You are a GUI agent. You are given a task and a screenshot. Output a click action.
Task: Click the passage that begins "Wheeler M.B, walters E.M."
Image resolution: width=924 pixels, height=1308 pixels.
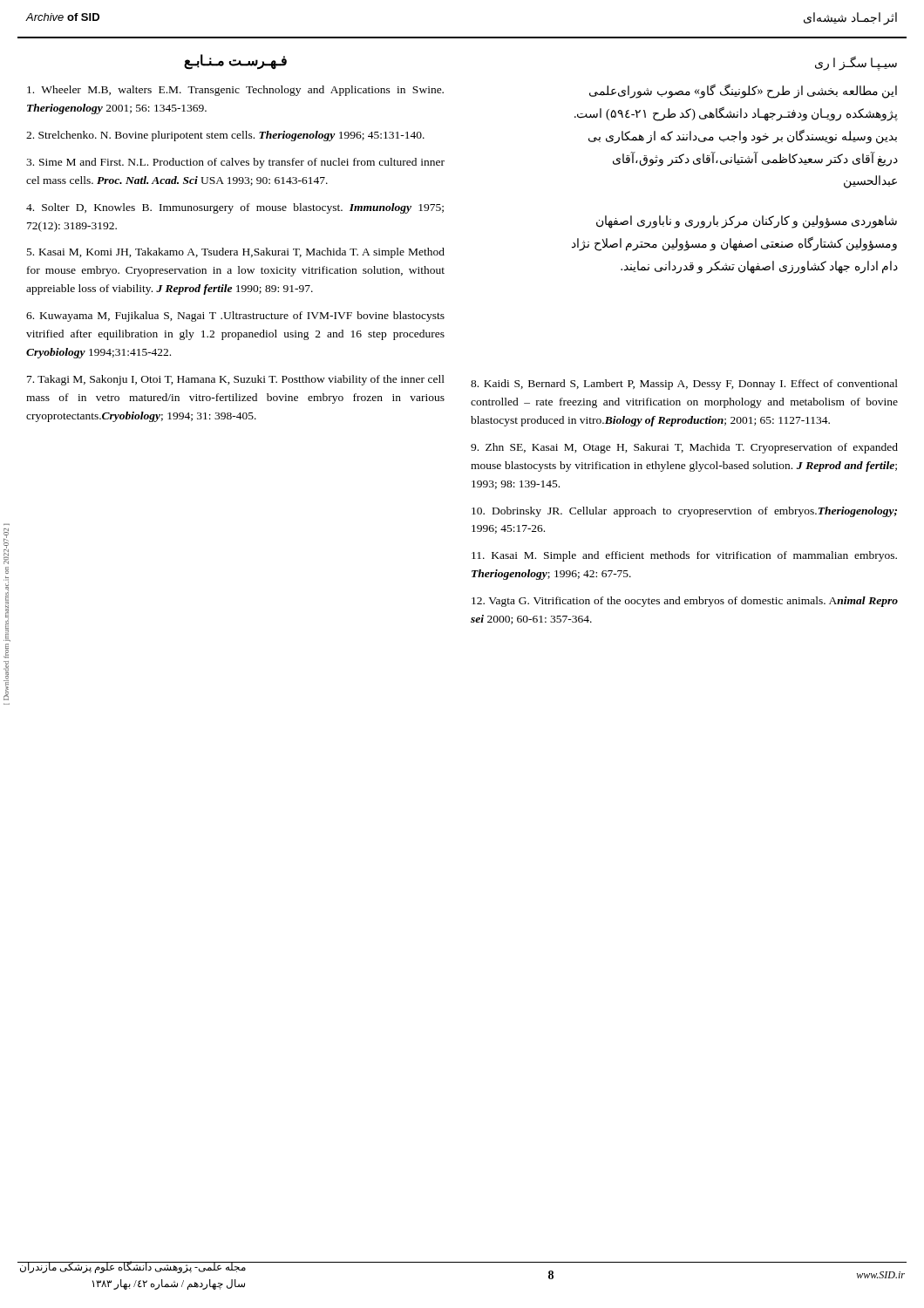[235, 98]
